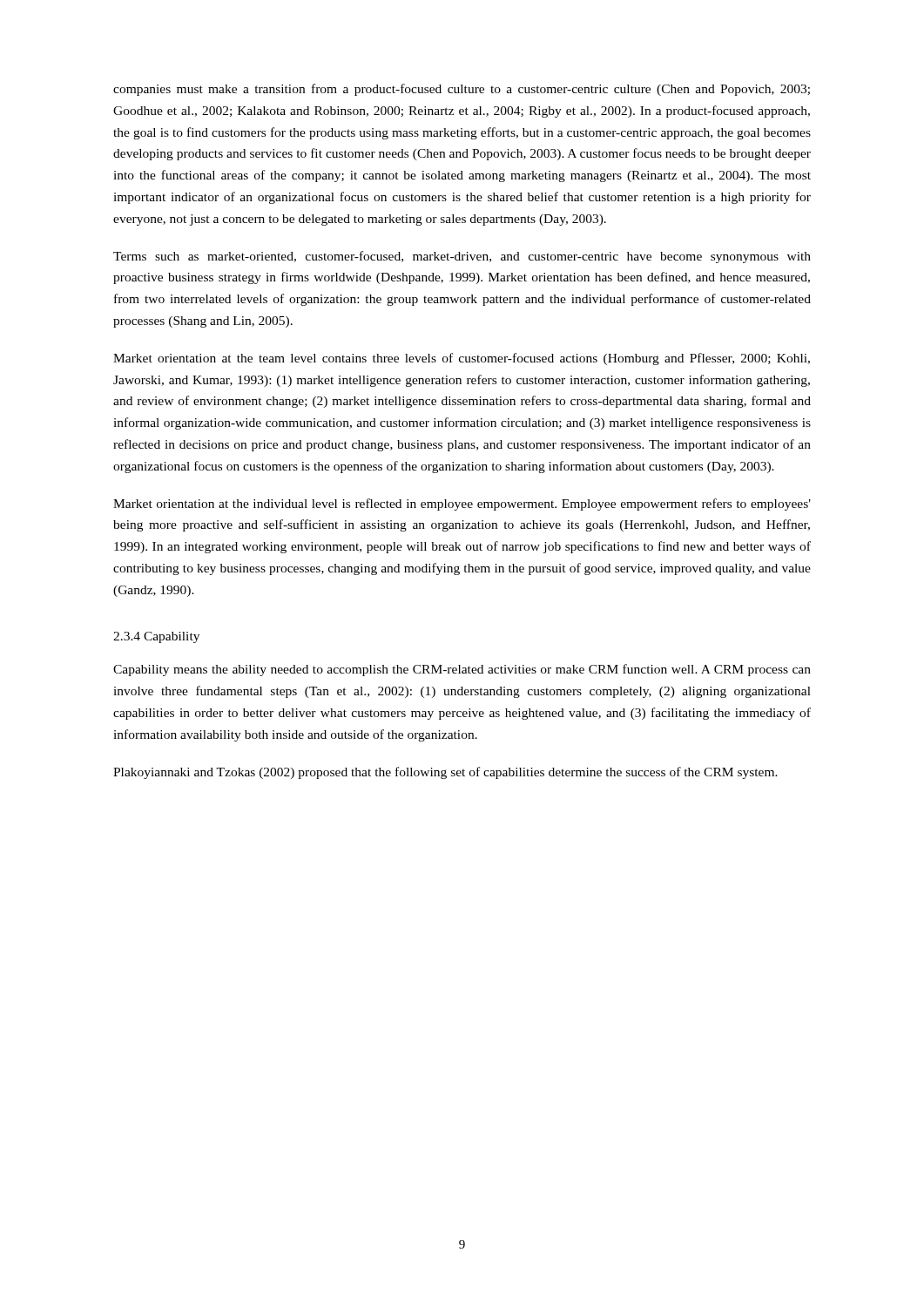Viewport: 924px width, 1307px height.
Task: Navigate to the block starting "Plakoyiannaki and Tzokas (2002) proposed that"
Action: [446, 771]
